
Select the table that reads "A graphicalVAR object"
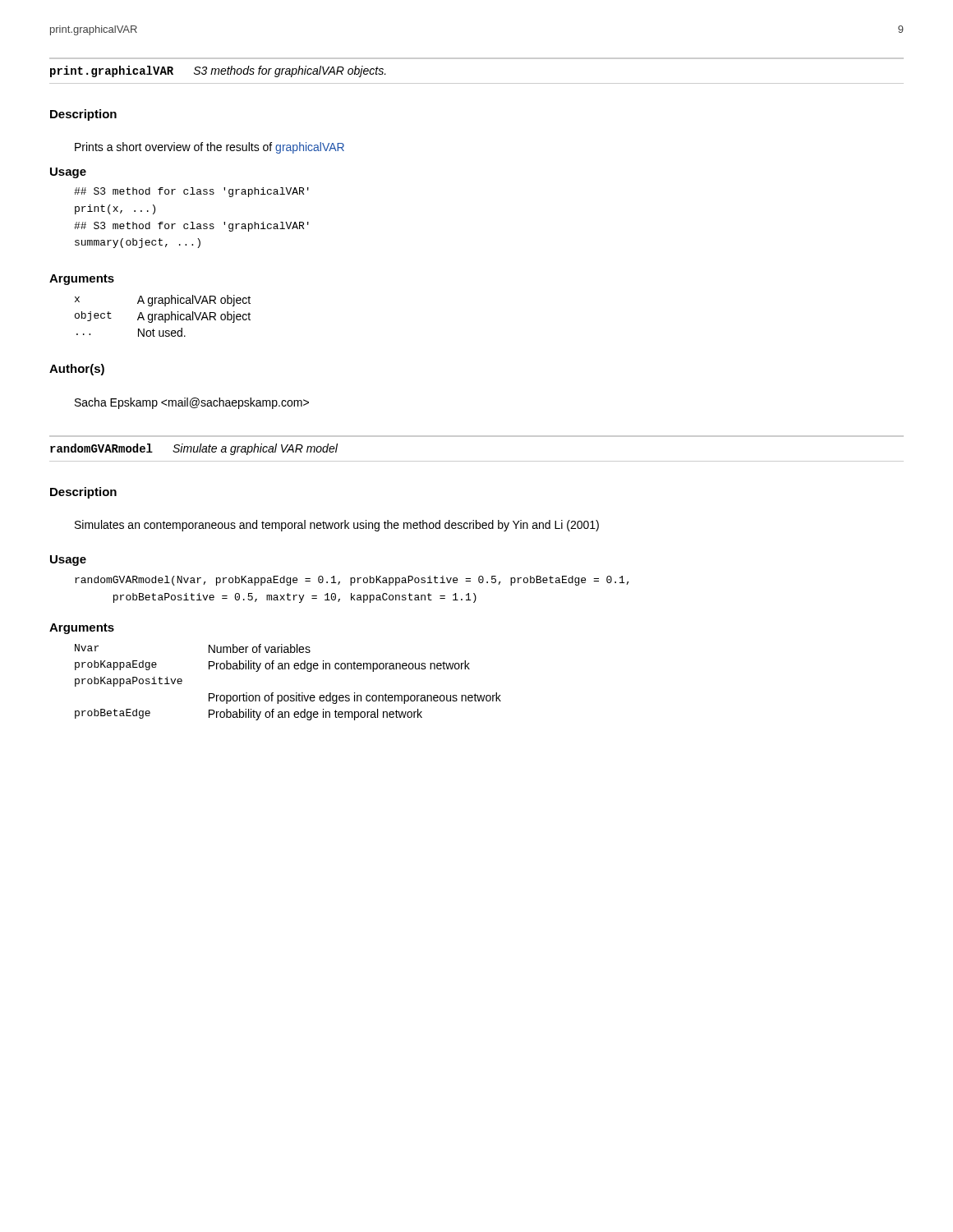pos(489,316)
